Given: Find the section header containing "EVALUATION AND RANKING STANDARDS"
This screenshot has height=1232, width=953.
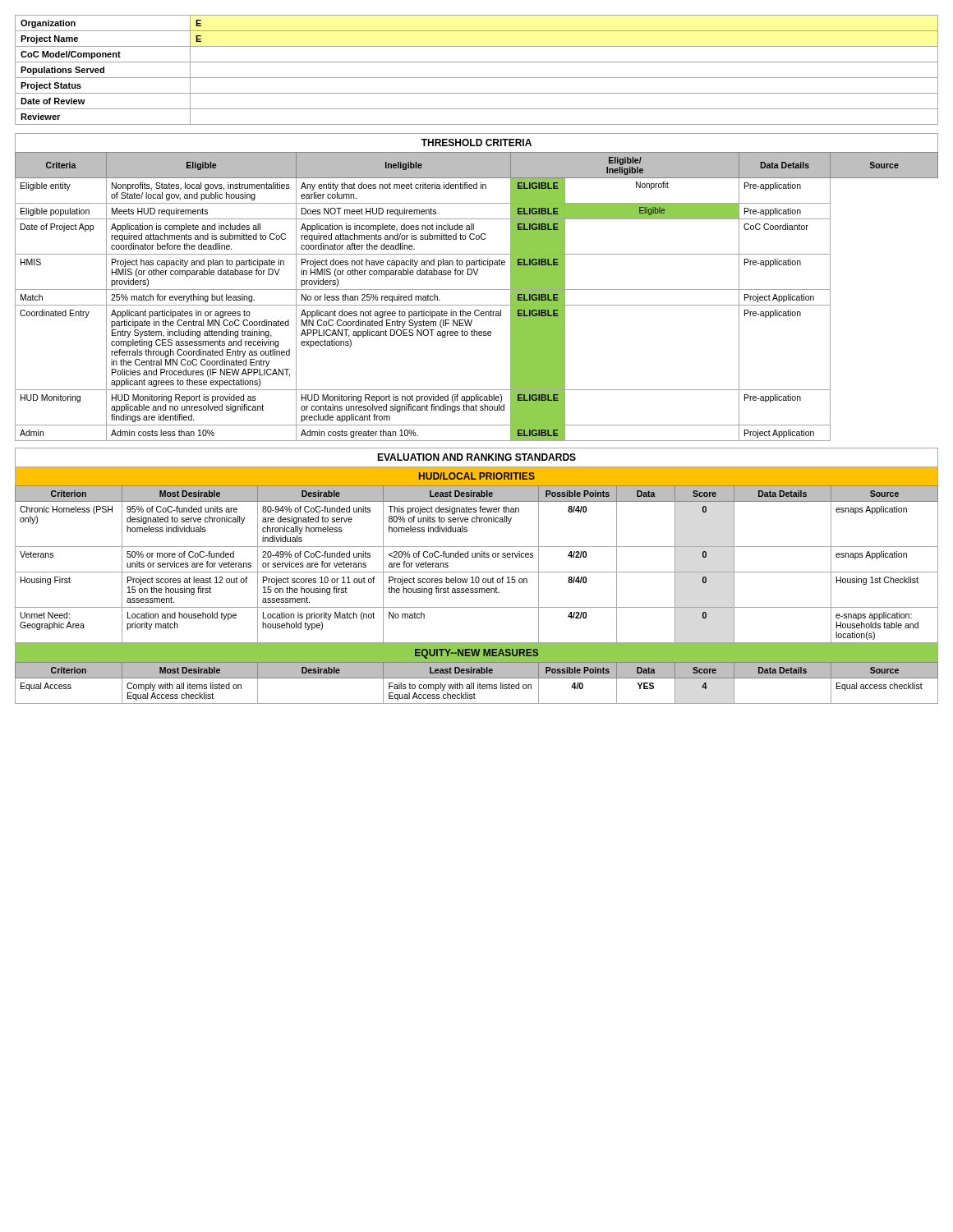Looking at the screenshot, I should (x=476, y=458).
